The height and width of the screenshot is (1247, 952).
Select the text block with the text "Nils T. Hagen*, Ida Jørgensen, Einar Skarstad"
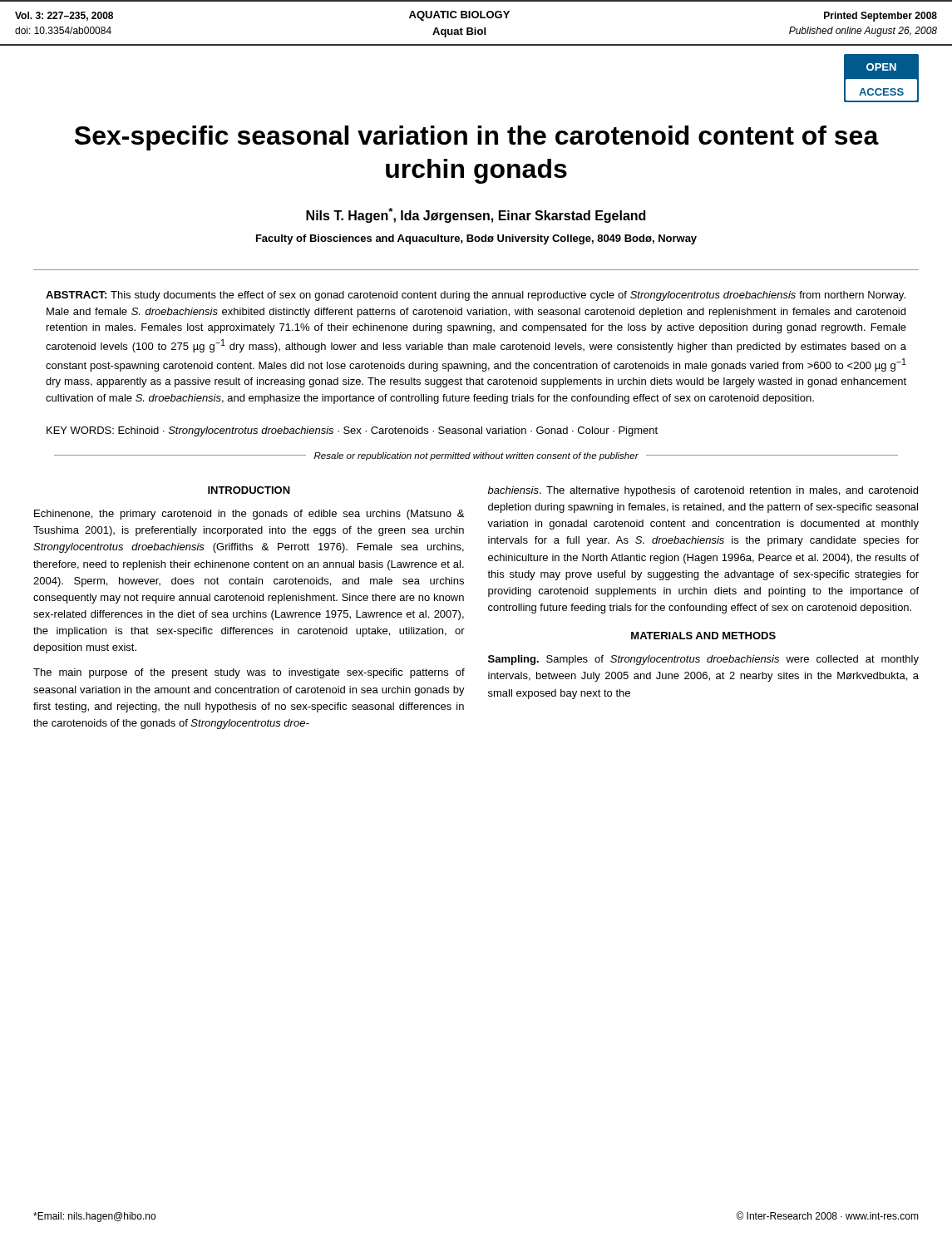click(476, 215)
